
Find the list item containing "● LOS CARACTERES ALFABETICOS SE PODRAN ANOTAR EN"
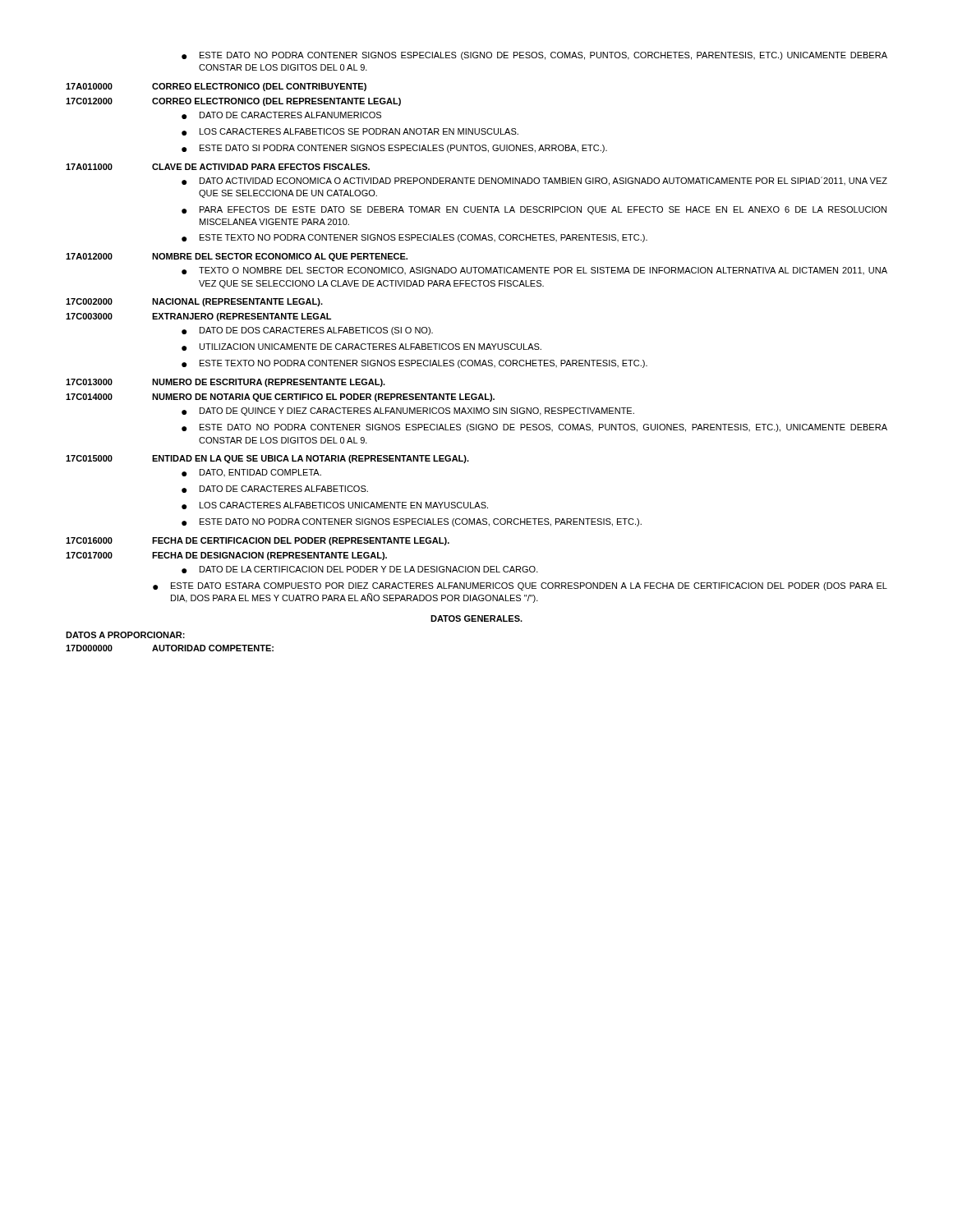point(350,132)
